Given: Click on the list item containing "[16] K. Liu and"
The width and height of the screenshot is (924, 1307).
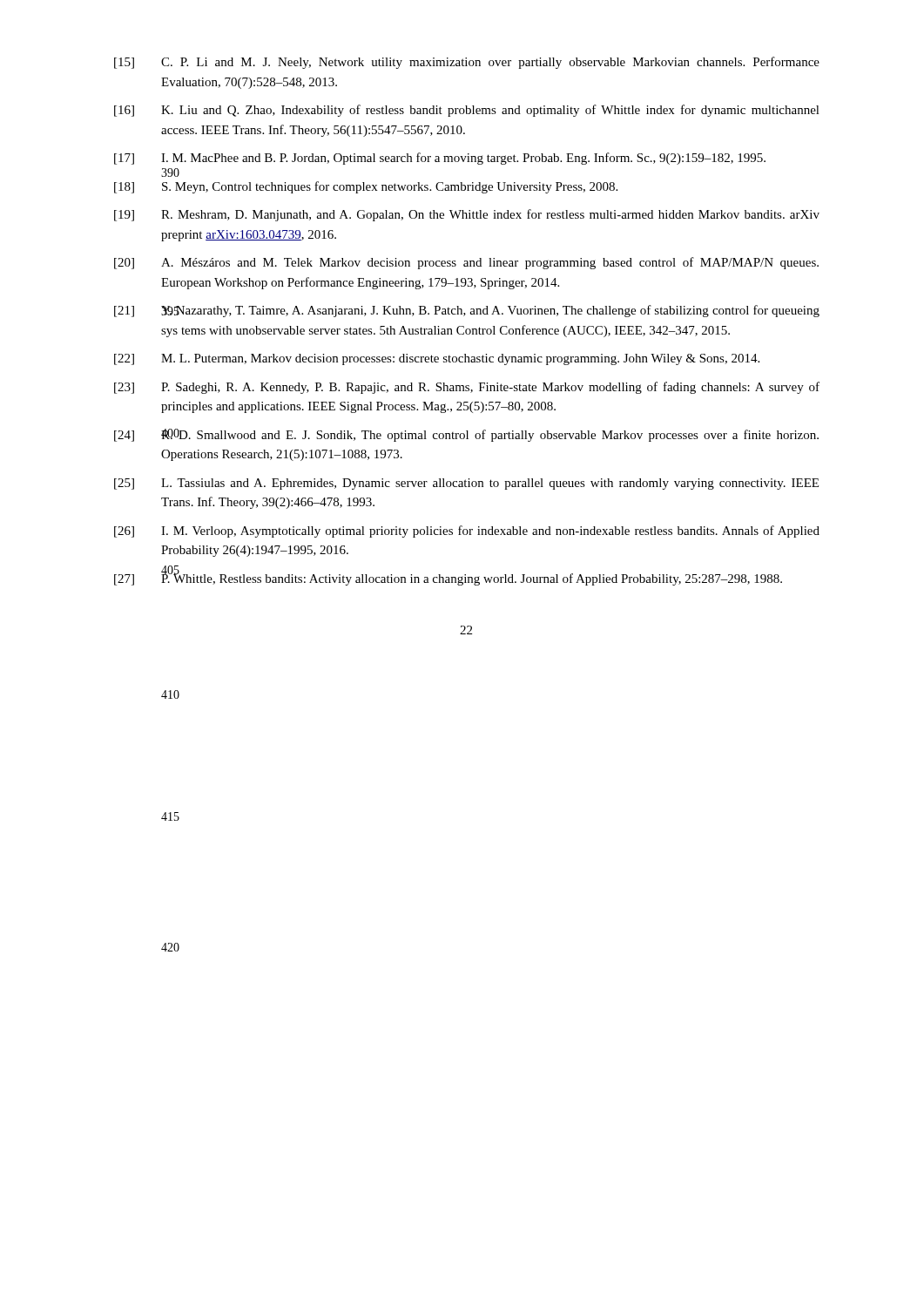Looking at the screenshot, I should (466, 120).
